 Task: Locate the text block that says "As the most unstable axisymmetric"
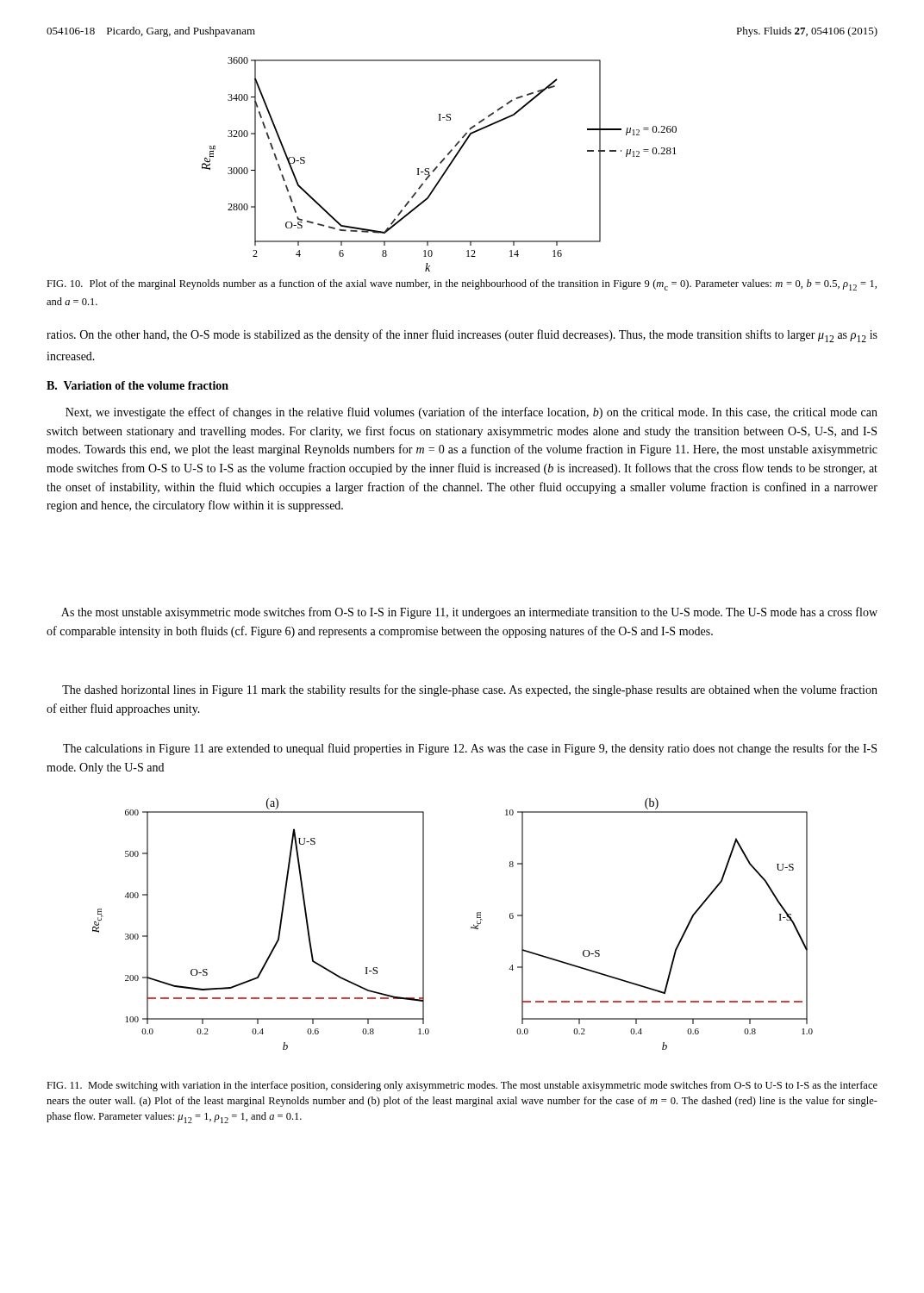coord(462,622)
